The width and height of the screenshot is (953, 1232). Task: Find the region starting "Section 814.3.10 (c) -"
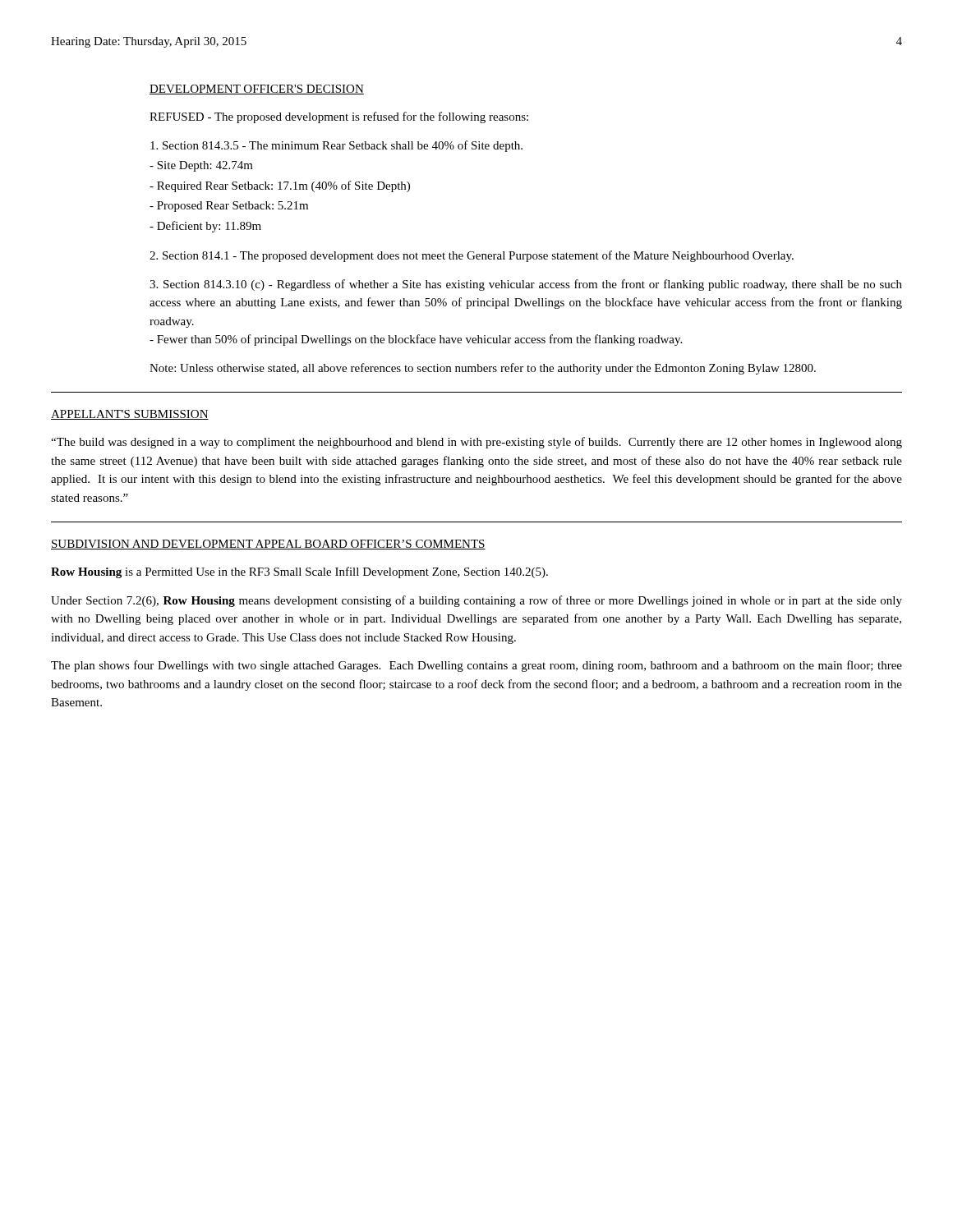point(526,312)
